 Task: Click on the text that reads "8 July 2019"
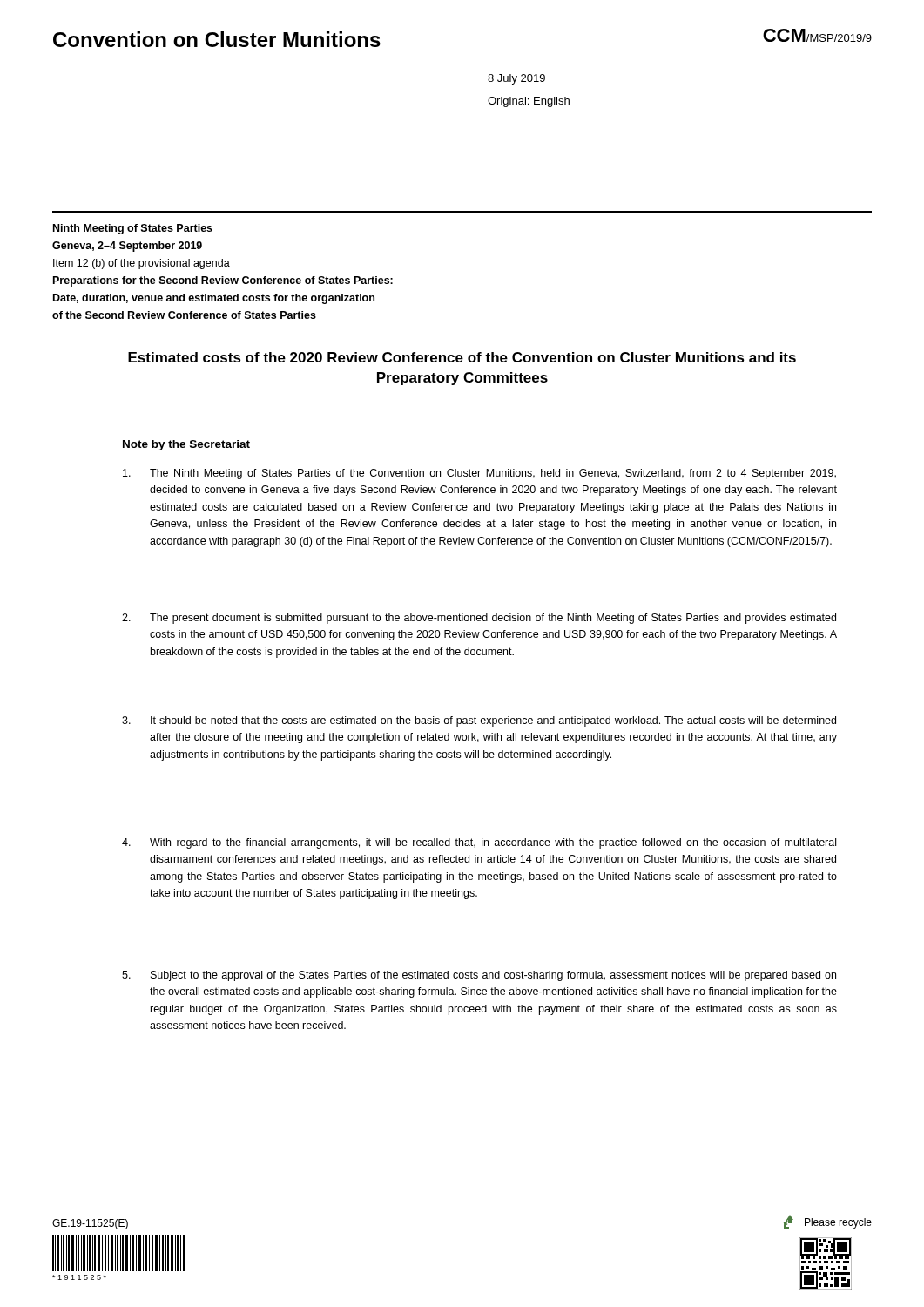[x=517, y=78]
